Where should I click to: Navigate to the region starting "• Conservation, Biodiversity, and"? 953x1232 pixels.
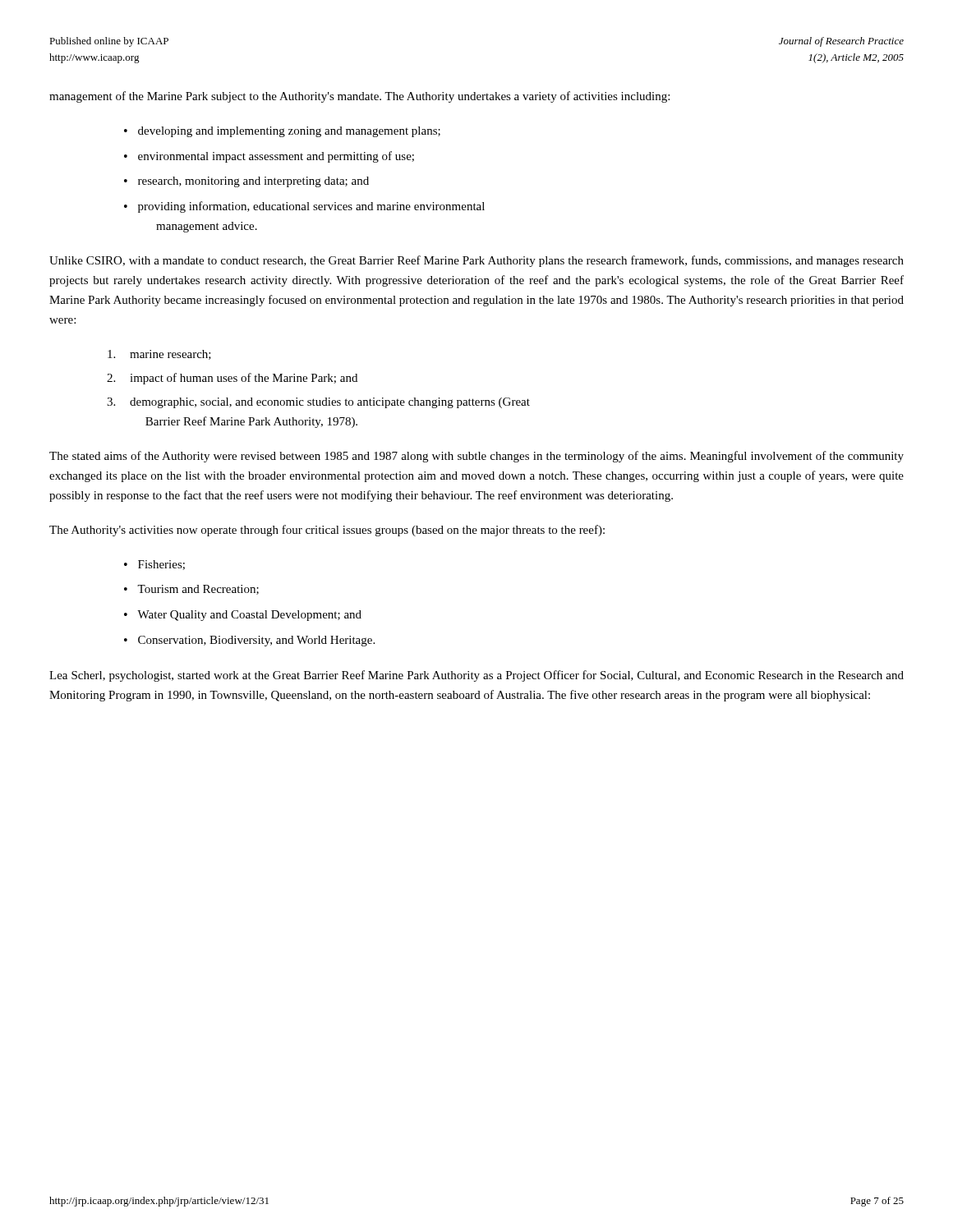pos(249,641)
